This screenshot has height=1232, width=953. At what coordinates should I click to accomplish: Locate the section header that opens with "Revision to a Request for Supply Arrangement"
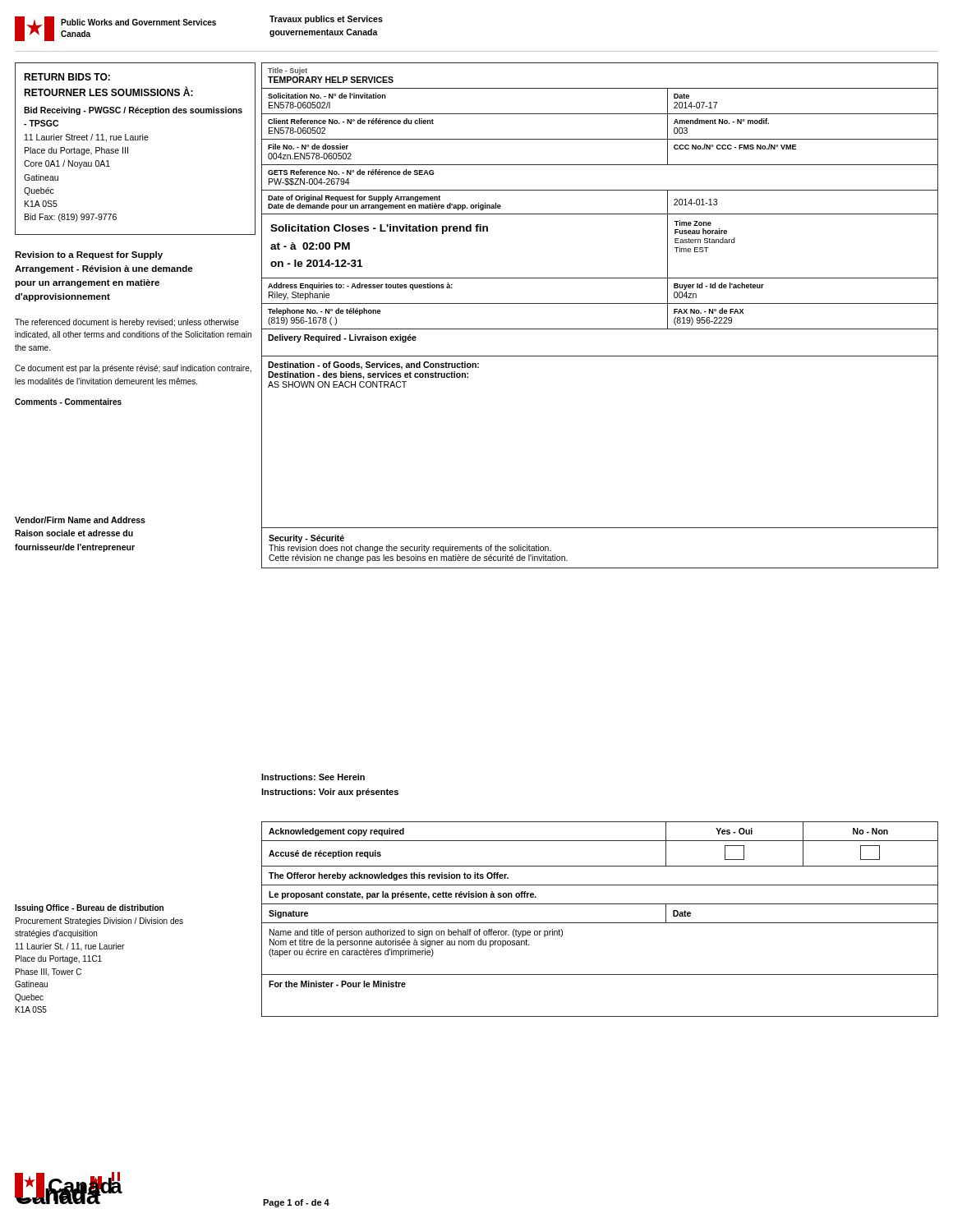pos(135,276)
